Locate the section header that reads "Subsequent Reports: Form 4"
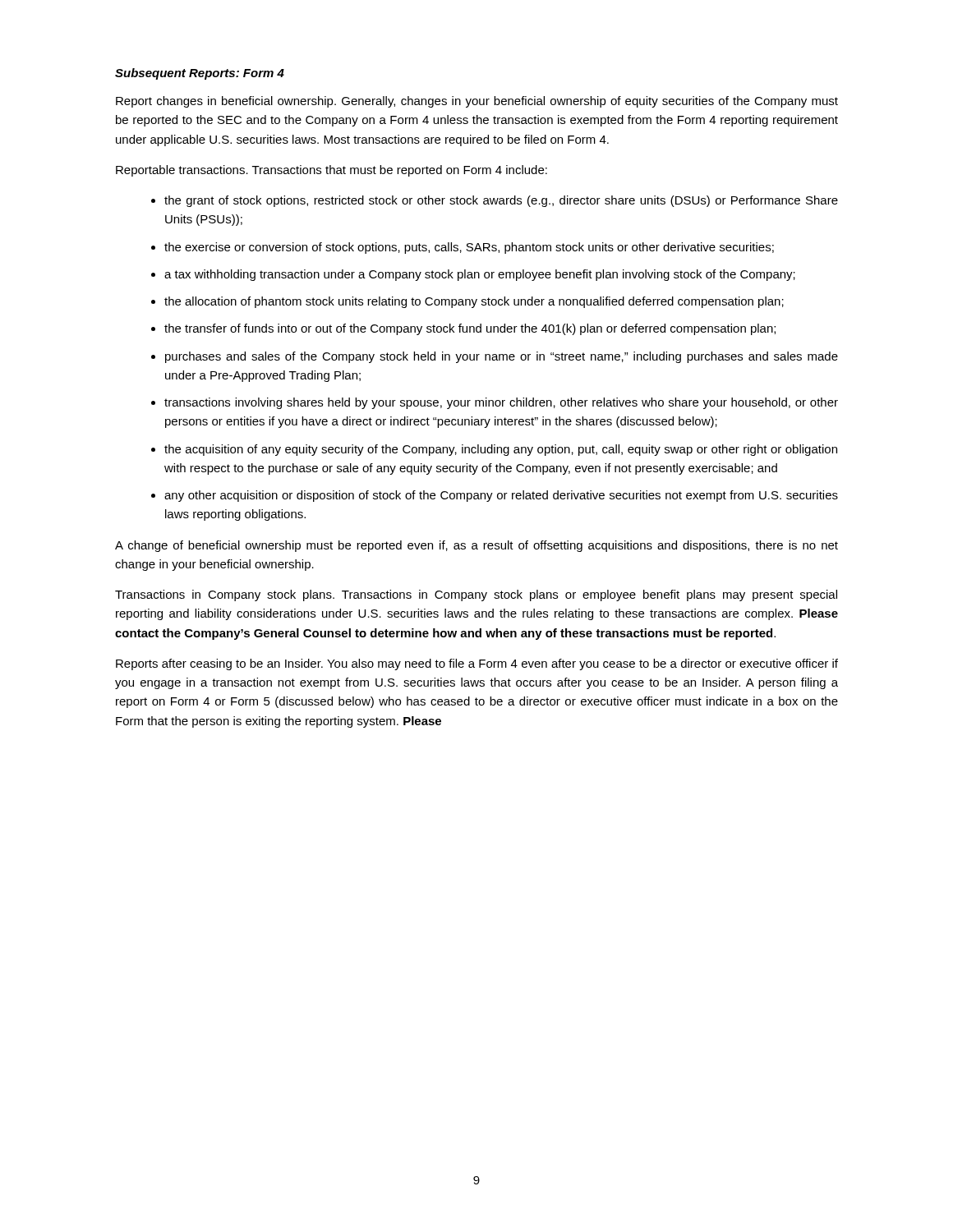The image size is (953, 1232). tap(200, 73)
